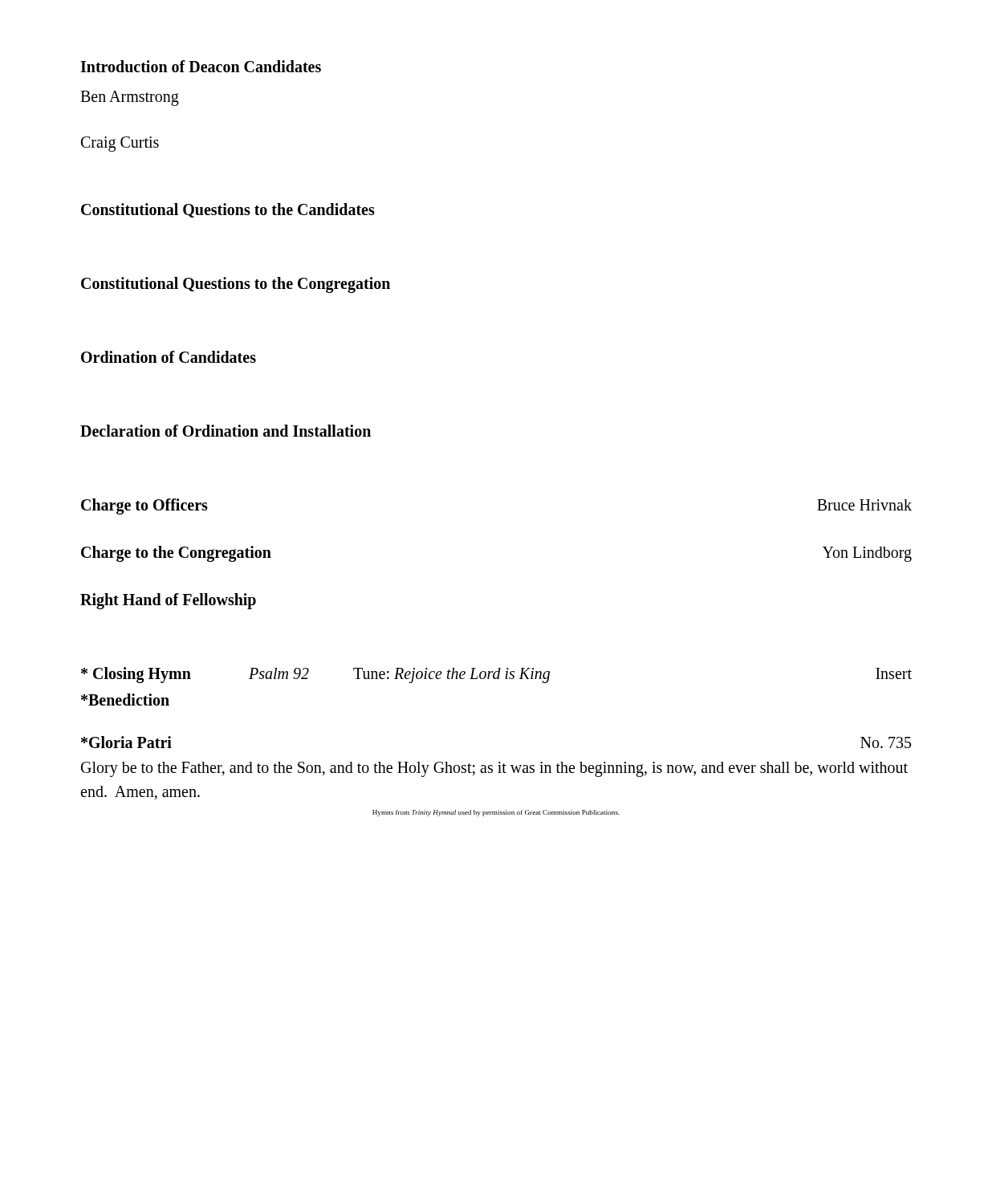Select the passage starting "Constitutional Questions to the Candidates"
This screenshot has height=1204, width=992.
227,209
